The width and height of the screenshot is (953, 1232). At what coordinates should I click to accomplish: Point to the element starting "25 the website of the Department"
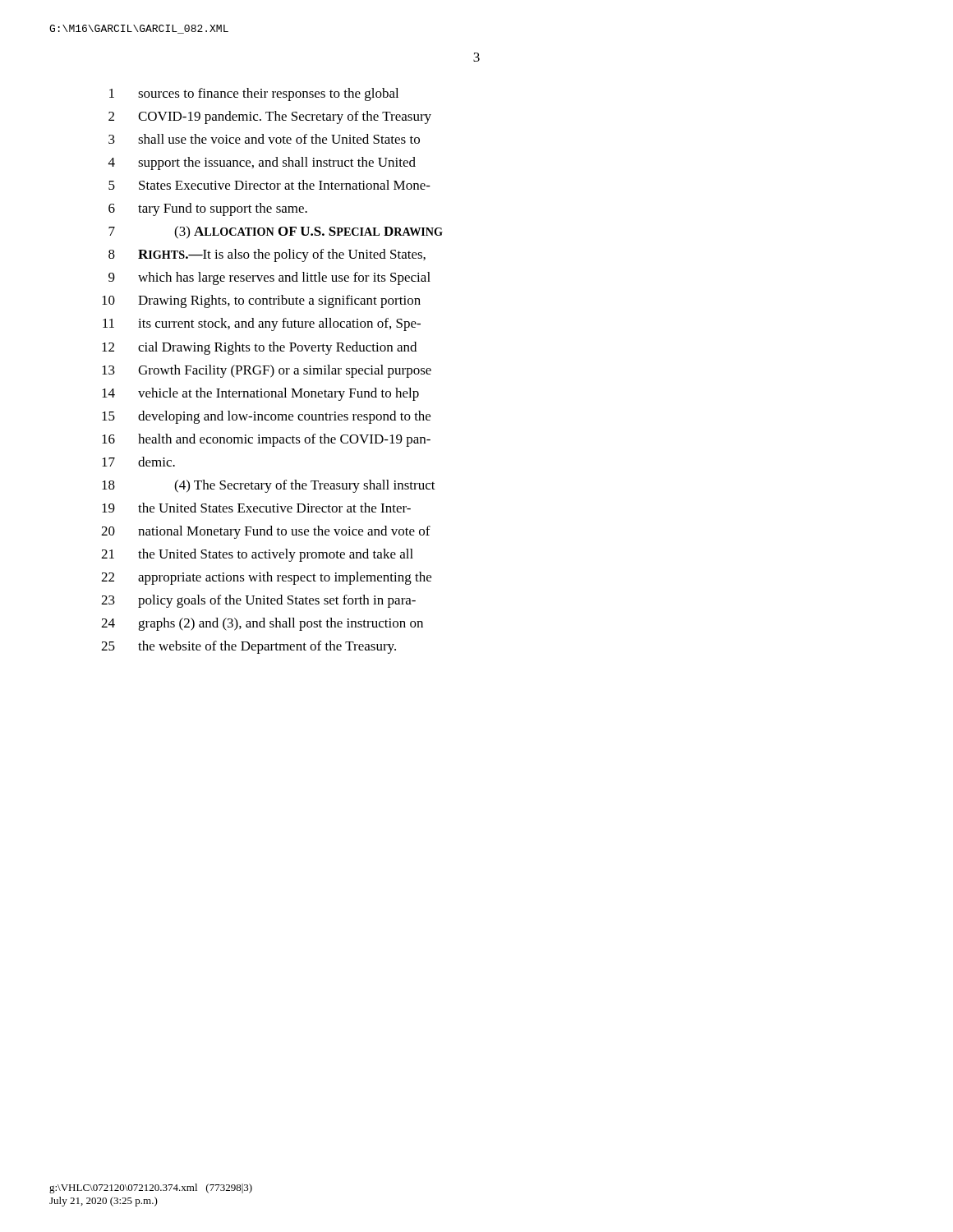[x=249, y=647]
